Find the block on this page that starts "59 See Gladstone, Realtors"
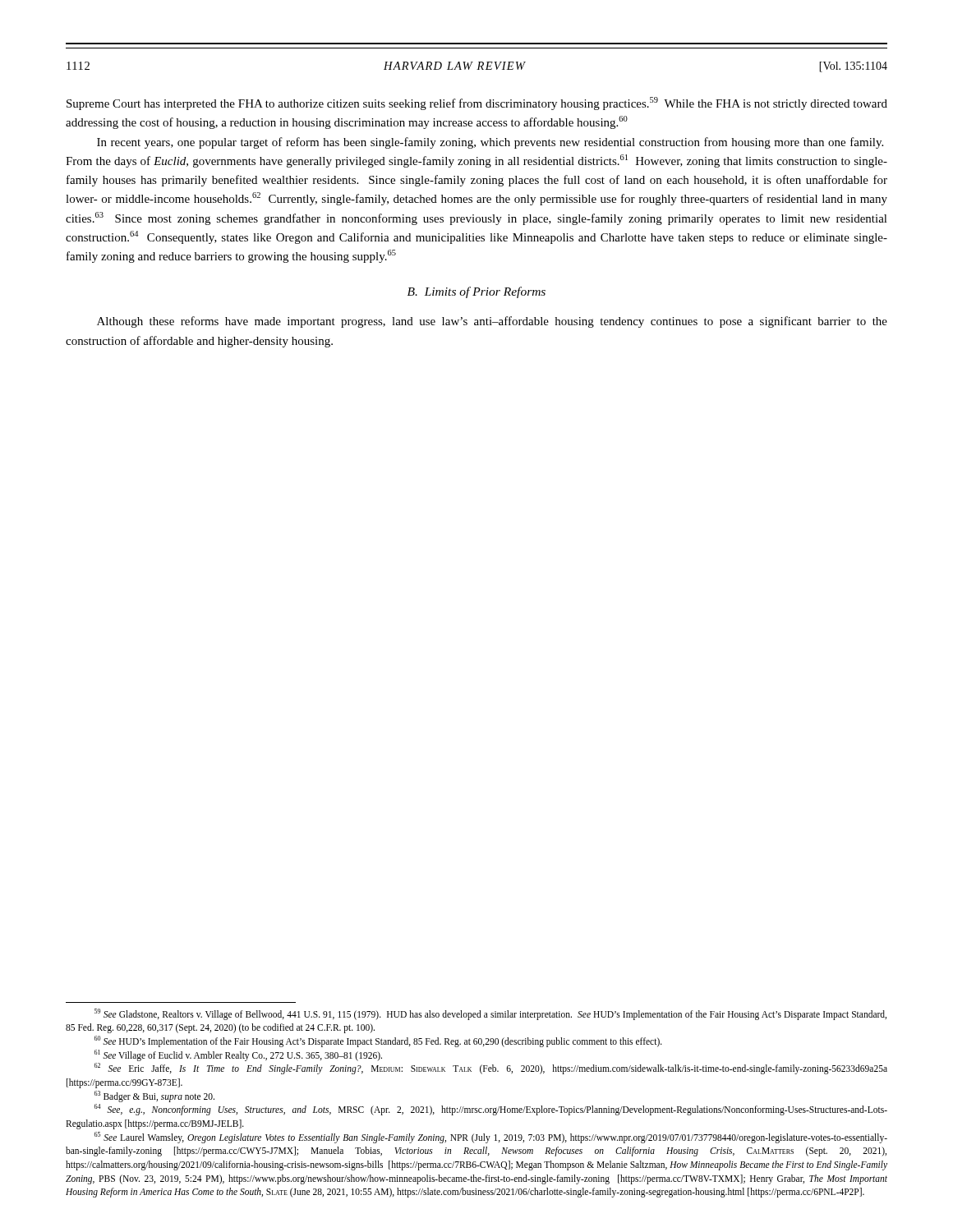This screenshot has height=1232, width=953. [476, 1021]
